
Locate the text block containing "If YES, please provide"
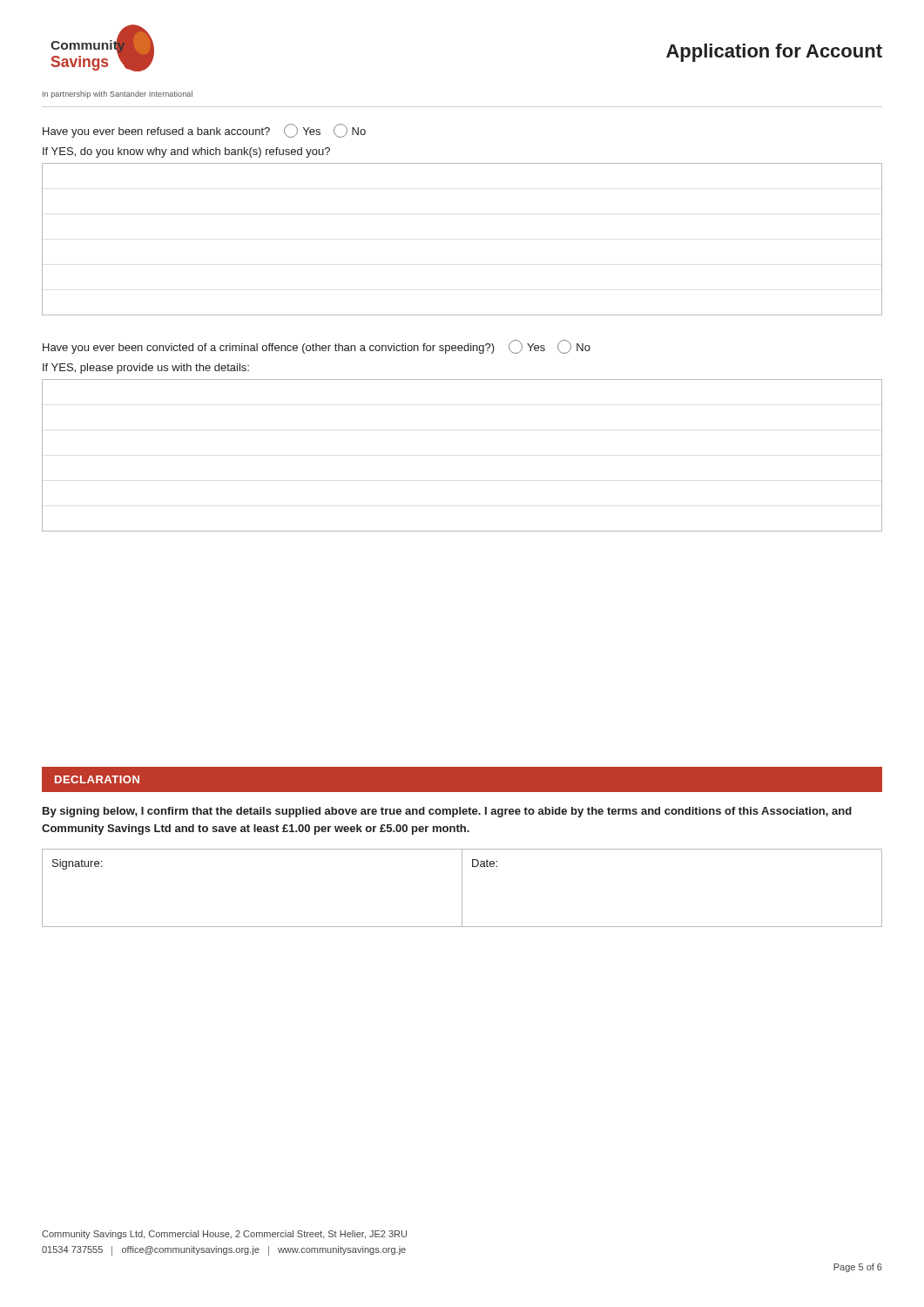(x=146, y=367)
